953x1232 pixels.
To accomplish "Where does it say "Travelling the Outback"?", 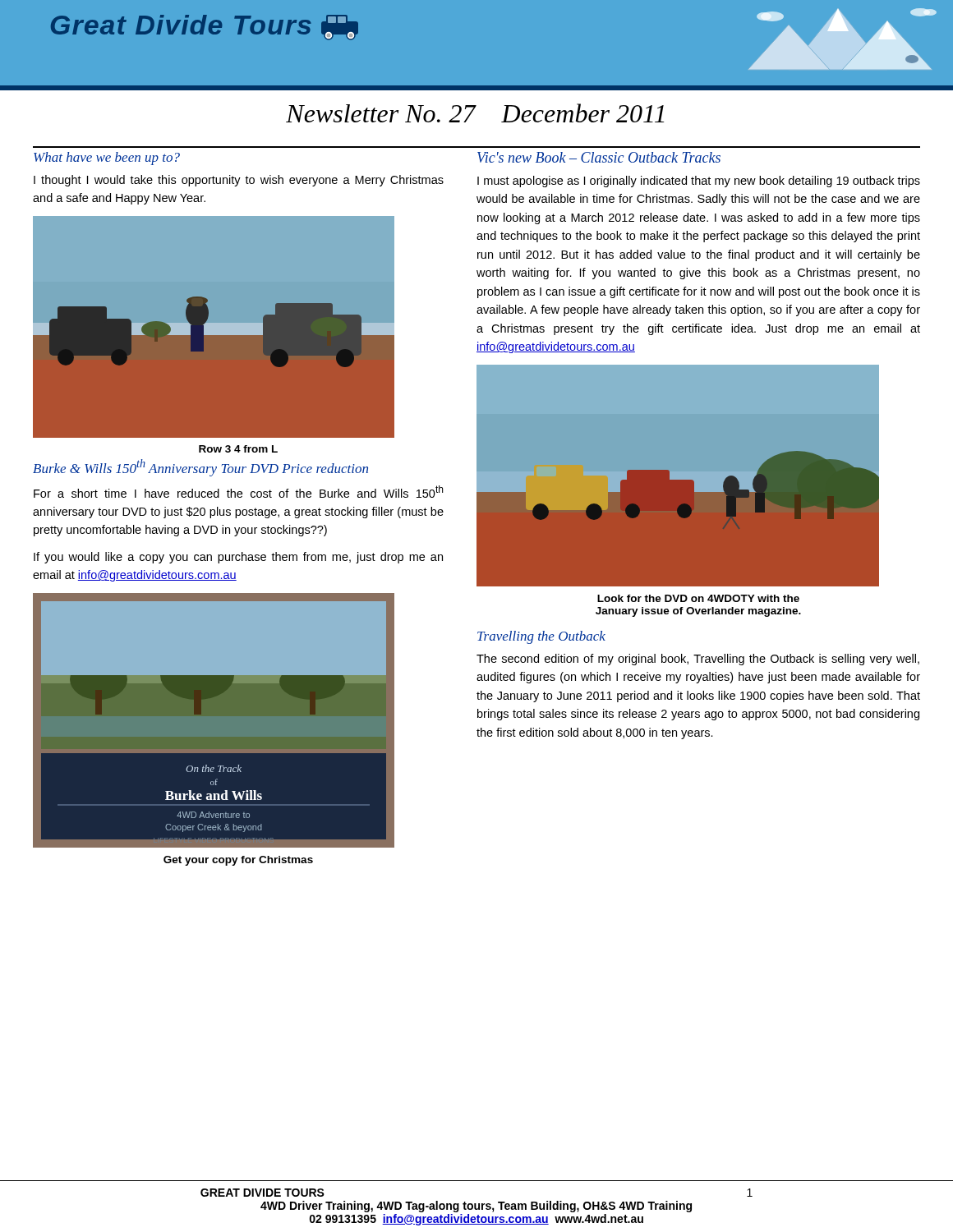I will 541,637.
